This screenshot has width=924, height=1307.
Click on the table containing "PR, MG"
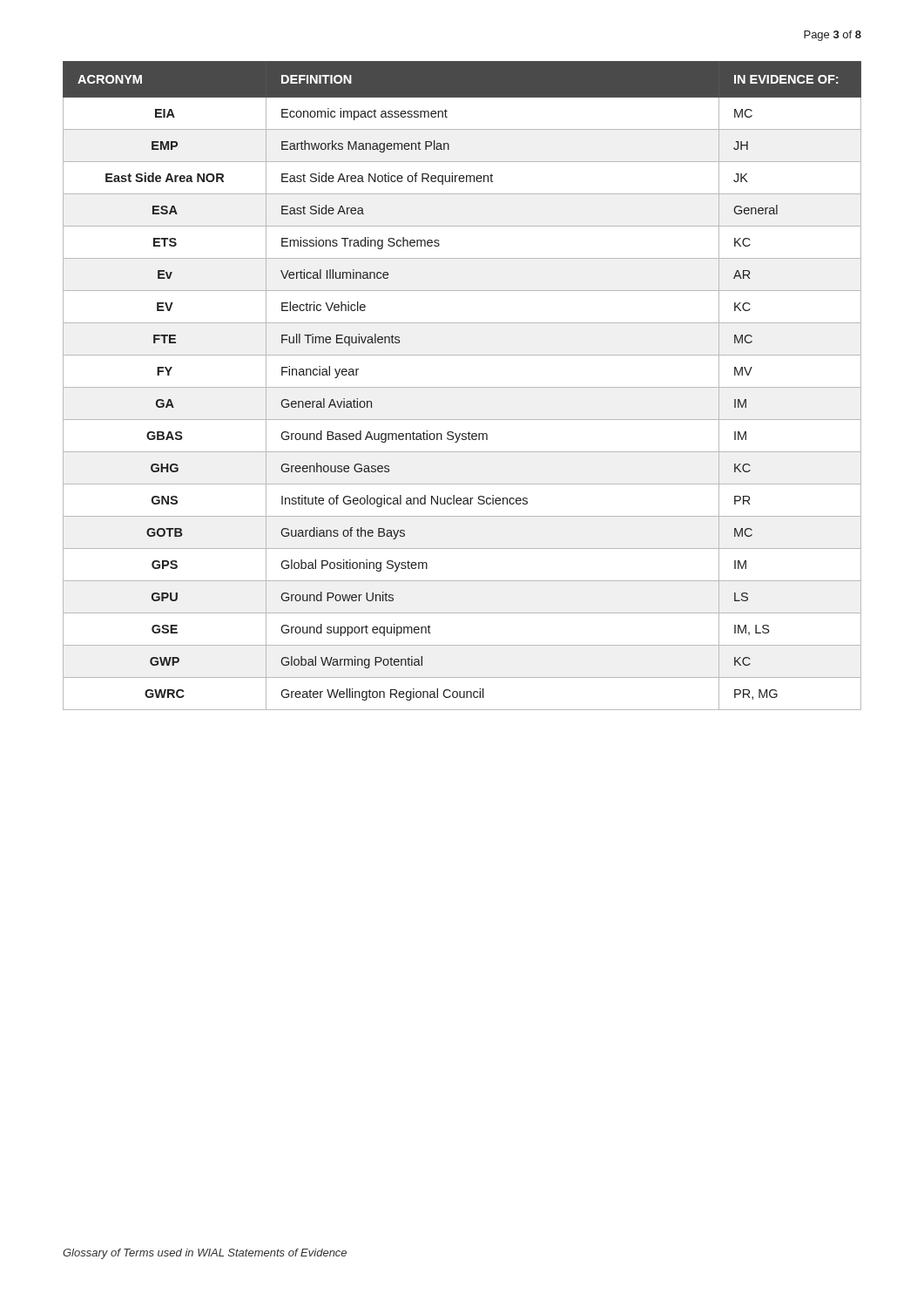point(462,386)
